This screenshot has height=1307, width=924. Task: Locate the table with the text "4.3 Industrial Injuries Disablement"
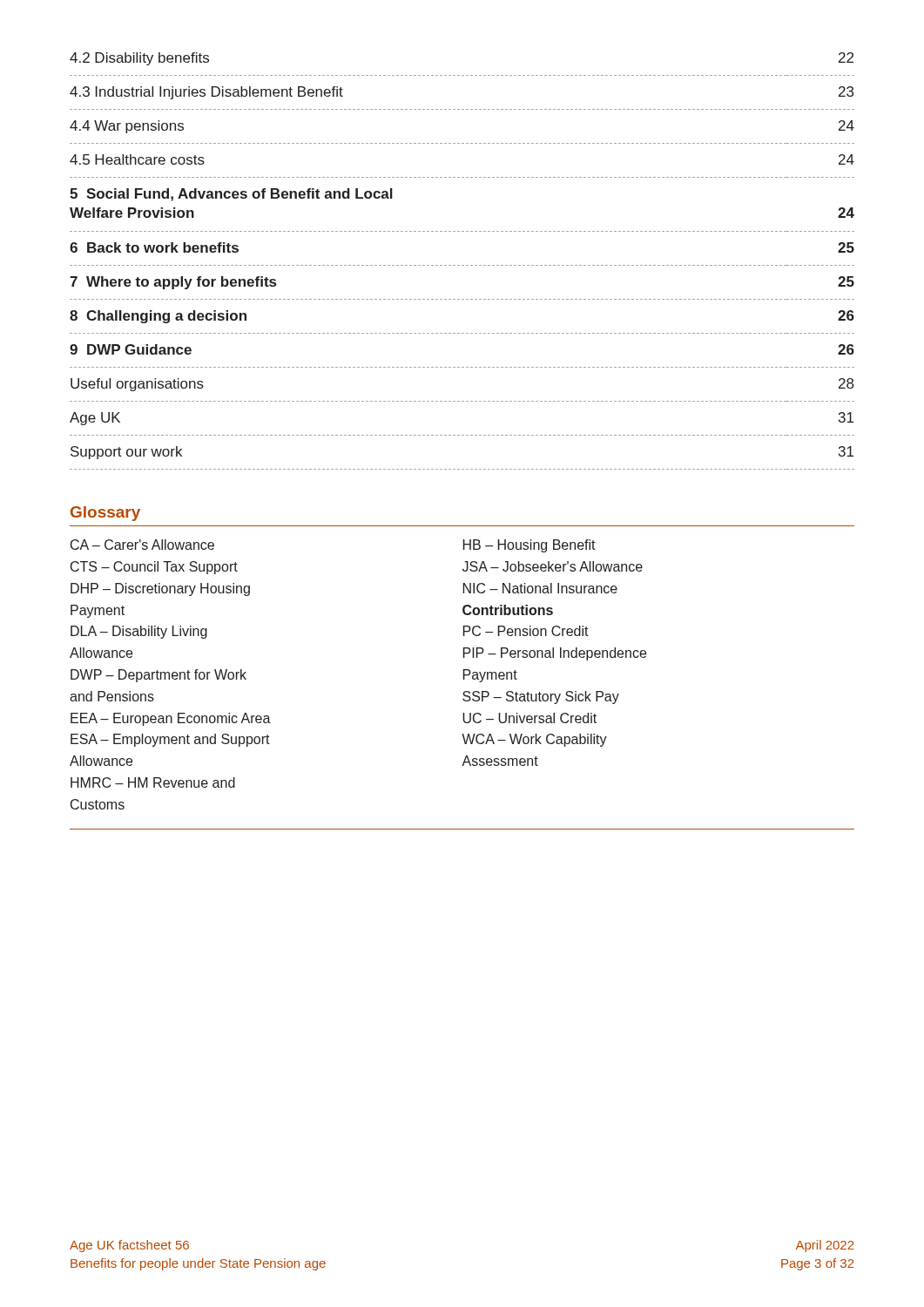point(462,256)
